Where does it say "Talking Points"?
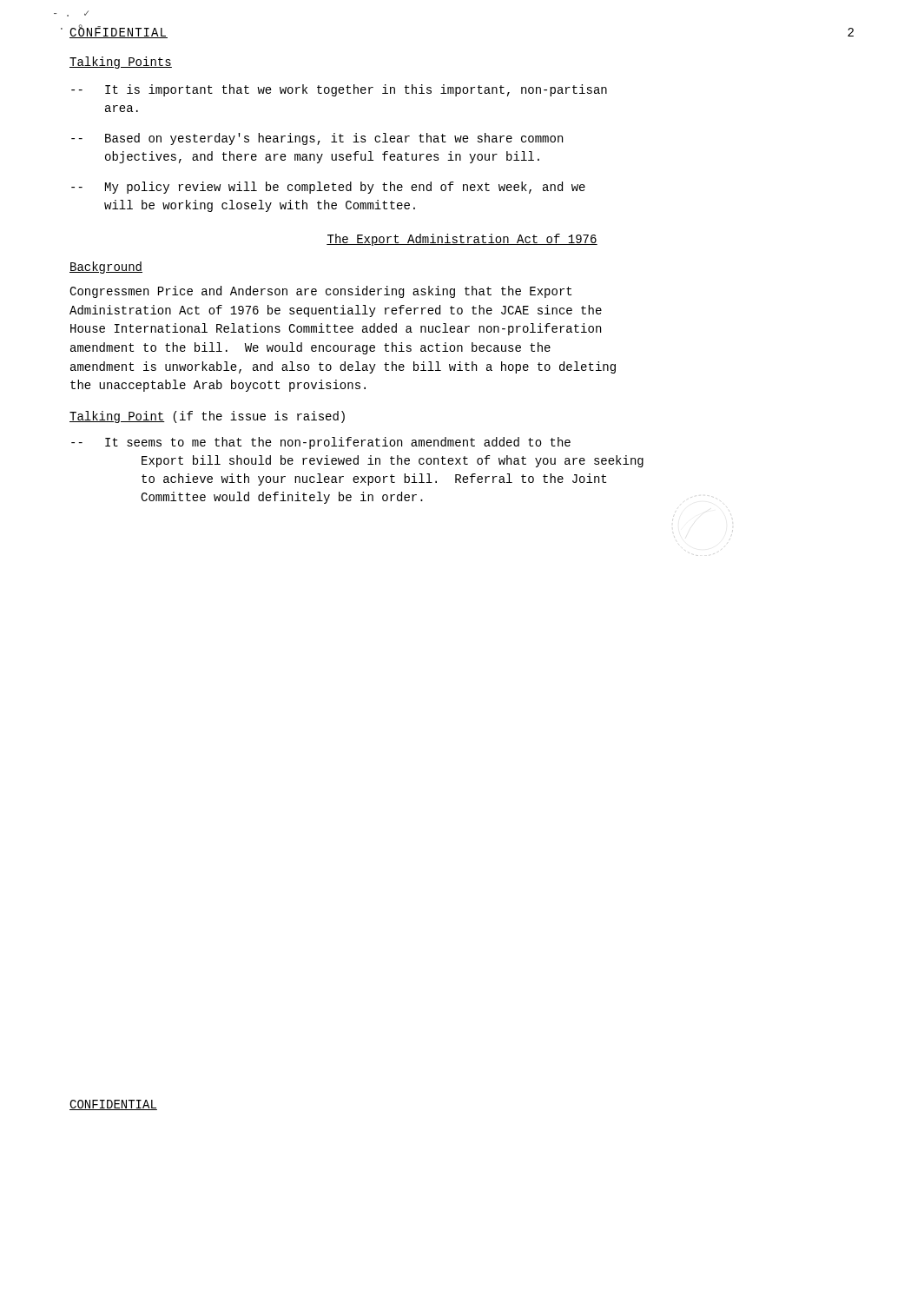924x1303 pixels. 121,63
